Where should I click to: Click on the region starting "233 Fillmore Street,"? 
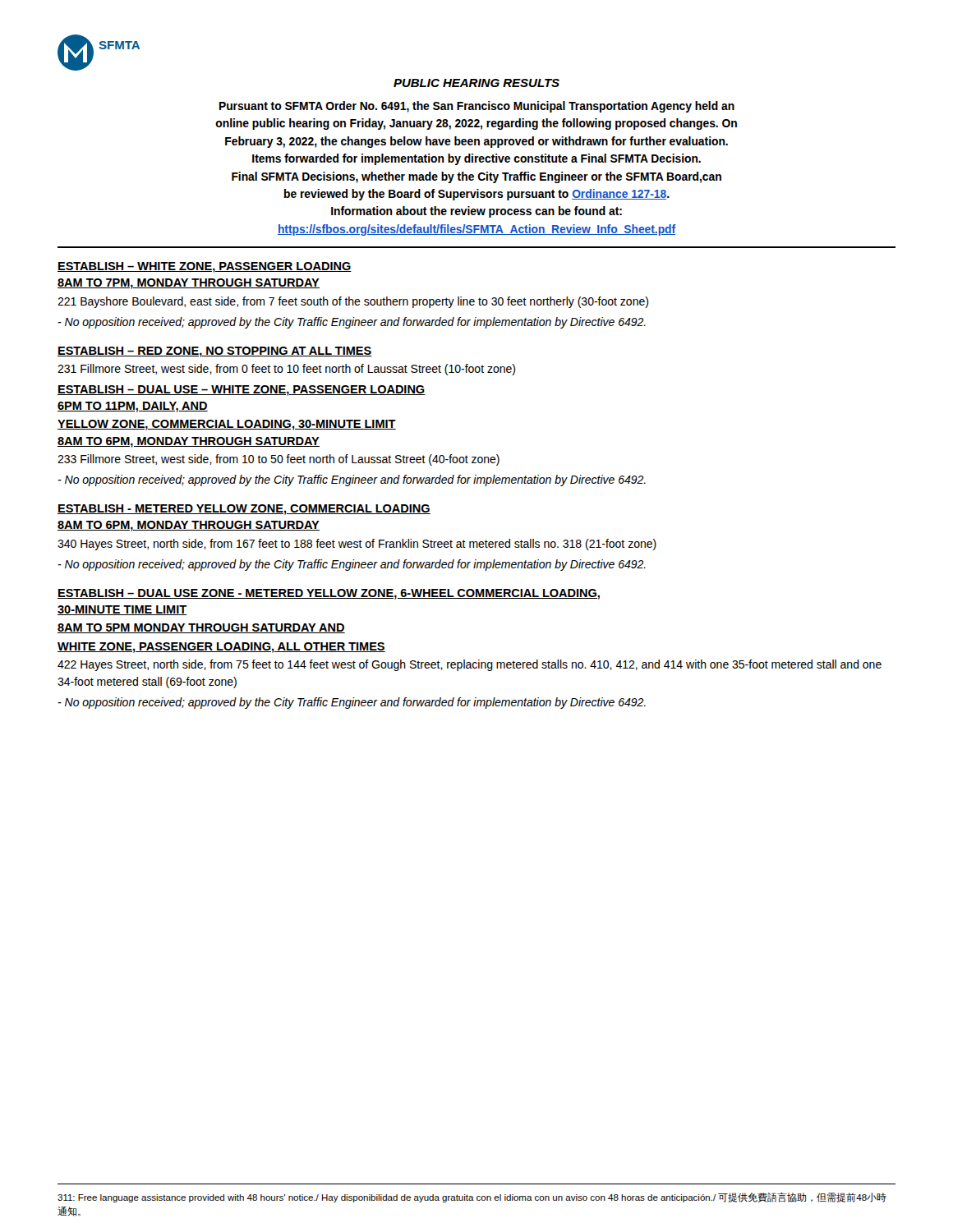(x=279, y=459)
